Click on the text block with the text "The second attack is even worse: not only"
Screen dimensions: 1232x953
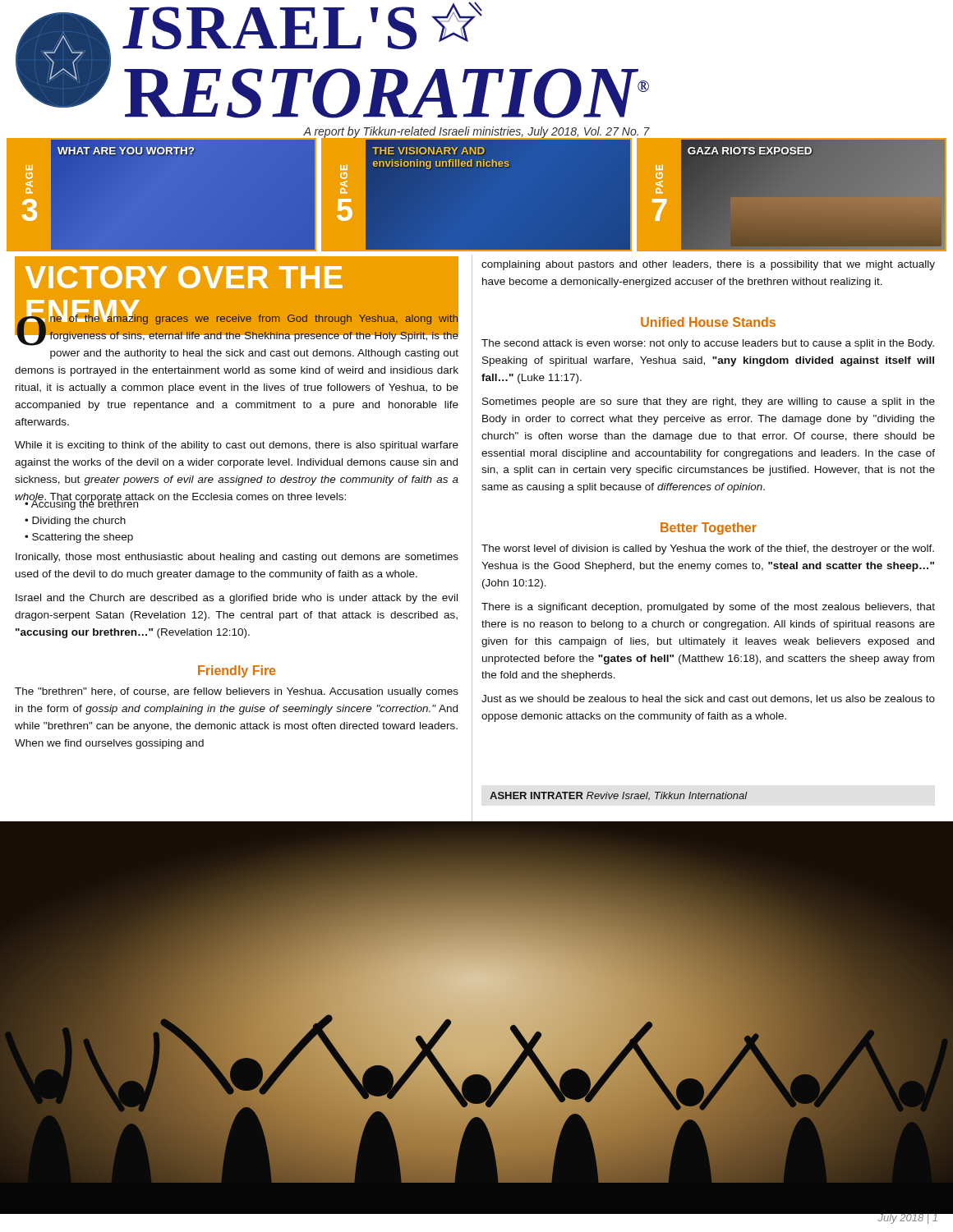(x=708, y=416)
